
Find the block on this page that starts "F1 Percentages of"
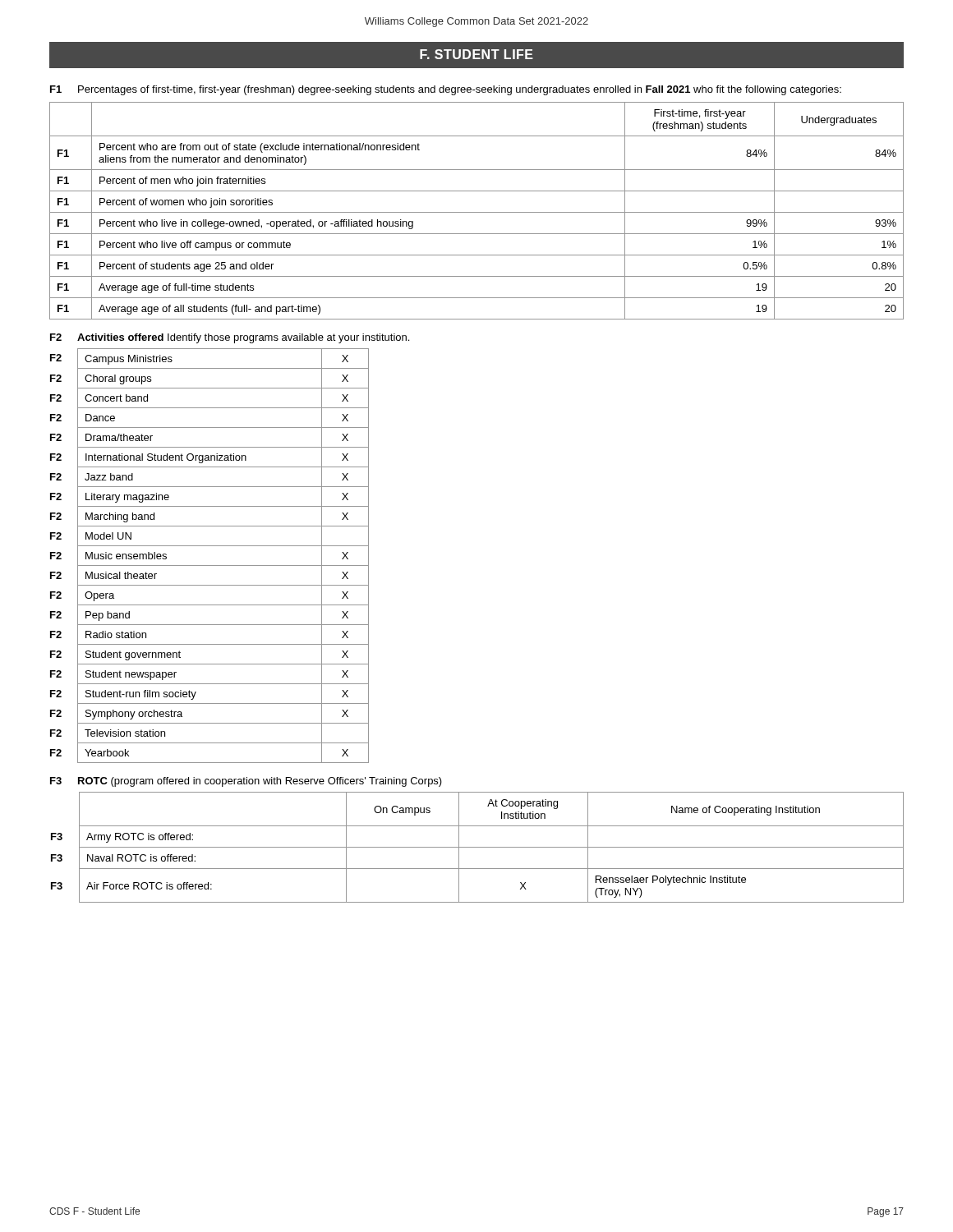coord(446,89)
